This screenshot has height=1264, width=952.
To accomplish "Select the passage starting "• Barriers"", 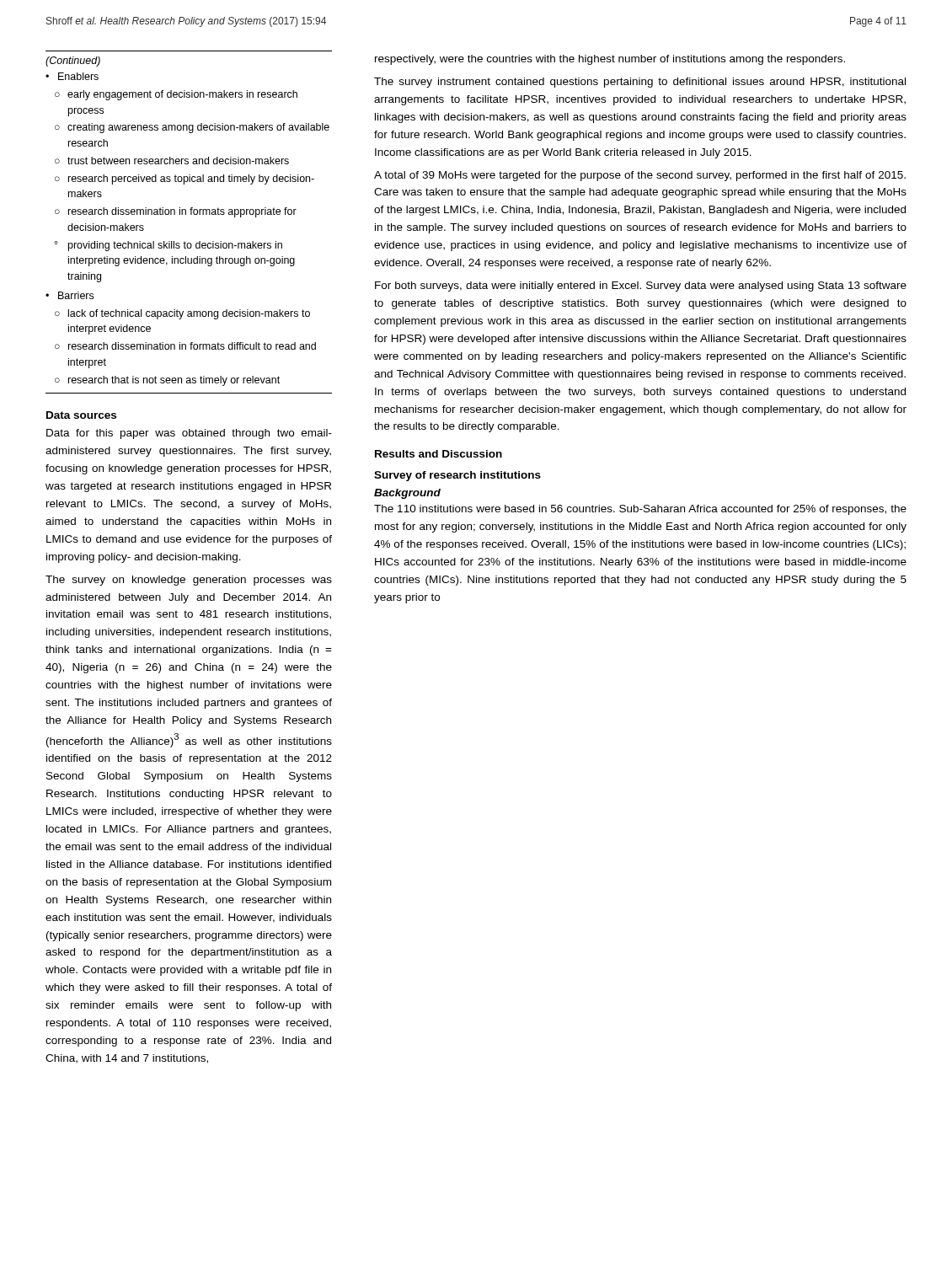I will 70,296.
